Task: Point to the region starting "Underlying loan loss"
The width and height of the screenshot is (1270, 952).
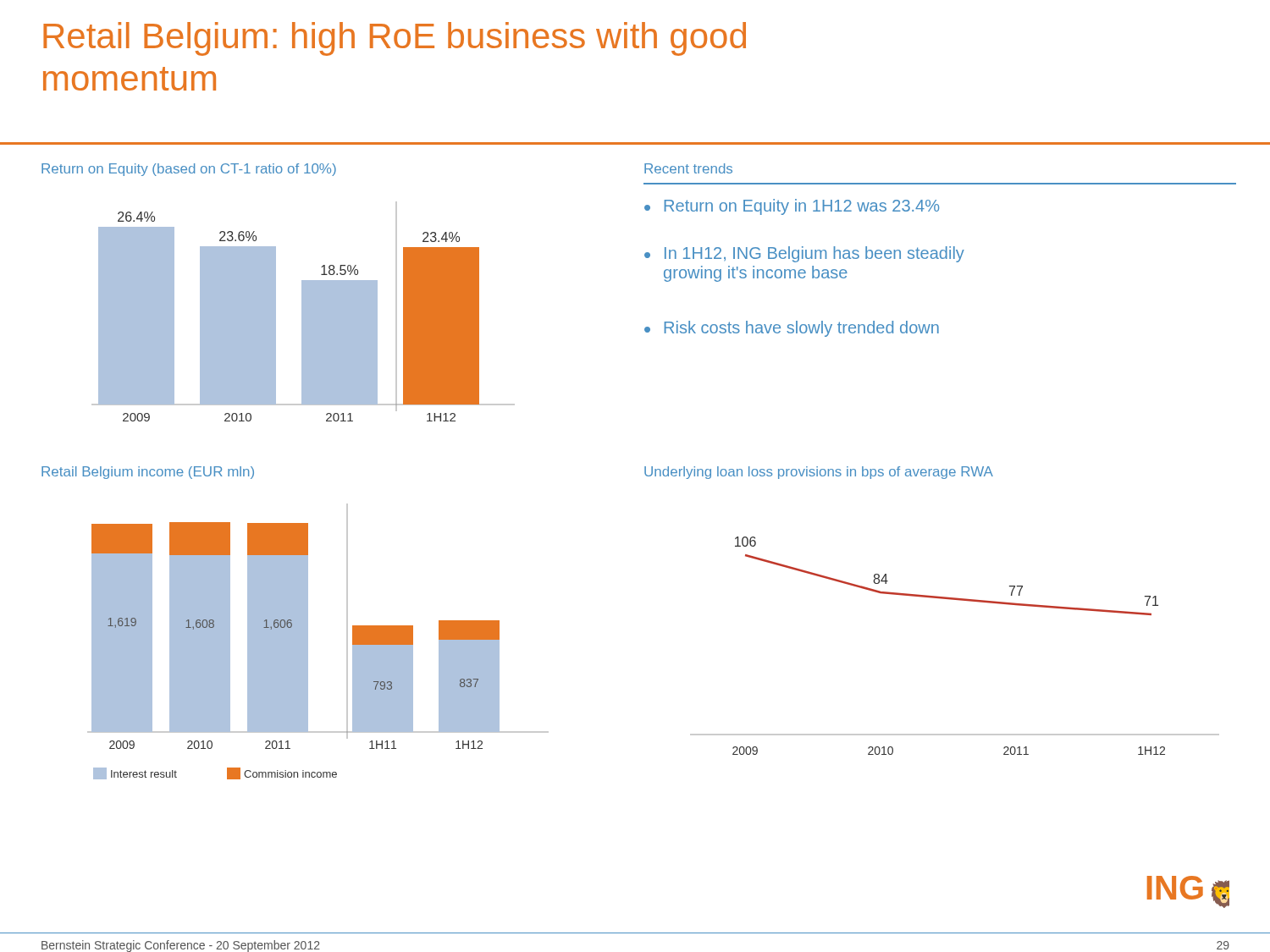Action: [x=818, y=472]
